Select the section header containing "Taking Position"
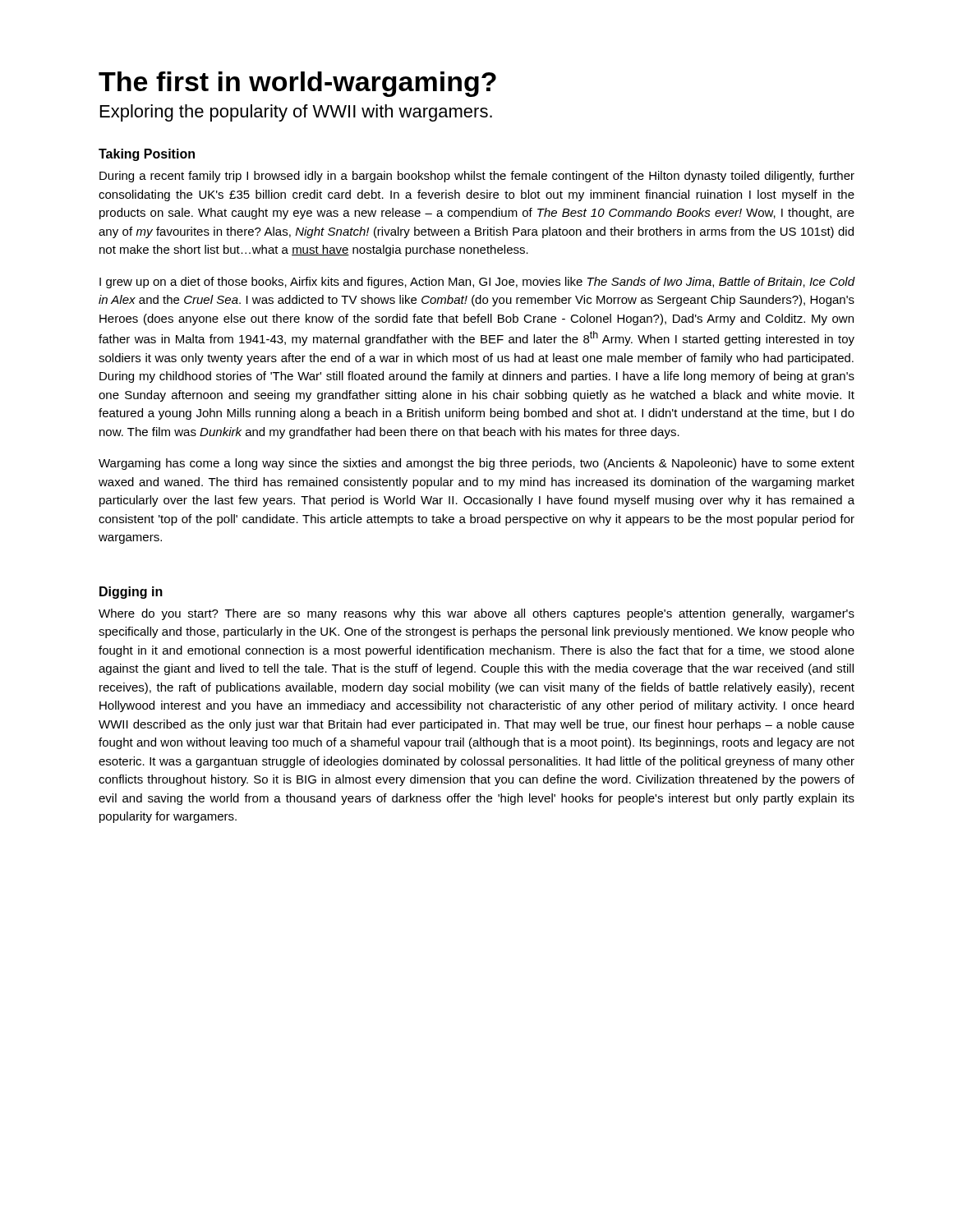953x1232 pixels. click(x=147, y=155)
